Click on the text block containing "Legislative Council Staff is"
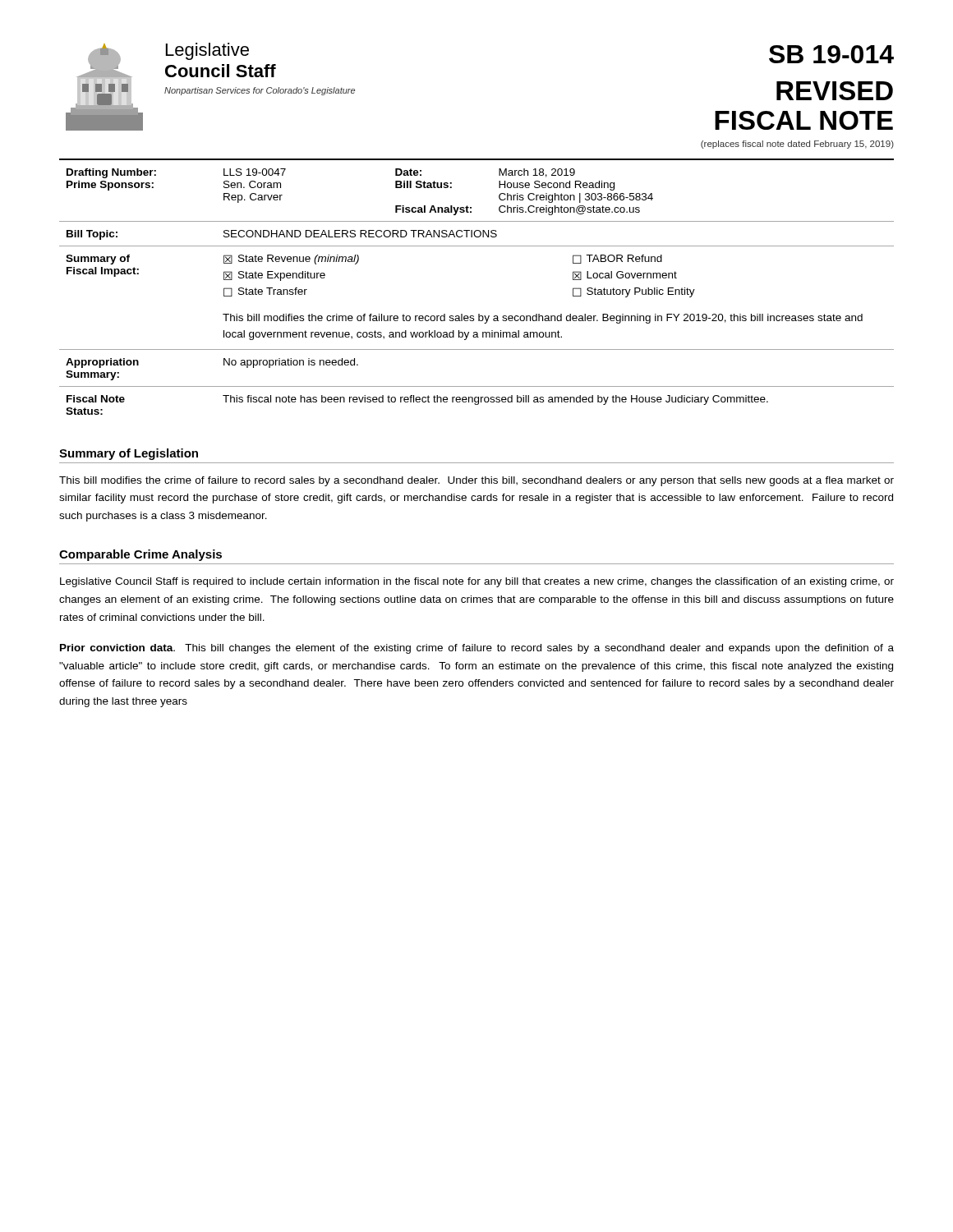This screenshot has width=953, height=1232. click(476, 599)
